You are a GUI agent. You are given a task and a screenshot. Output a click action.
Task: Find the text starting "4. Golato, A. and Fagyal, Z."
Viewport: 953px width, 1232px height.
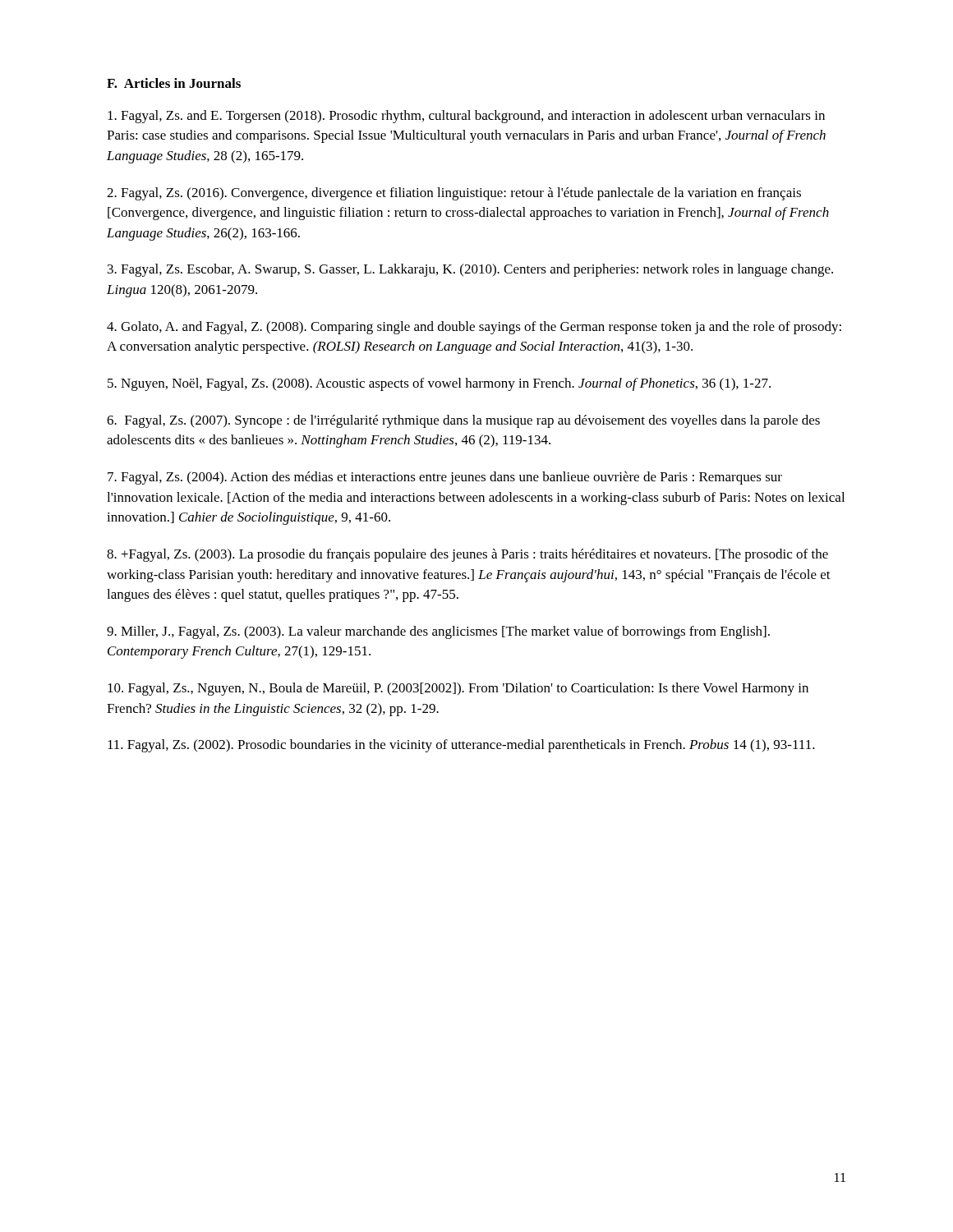(475, 336)
